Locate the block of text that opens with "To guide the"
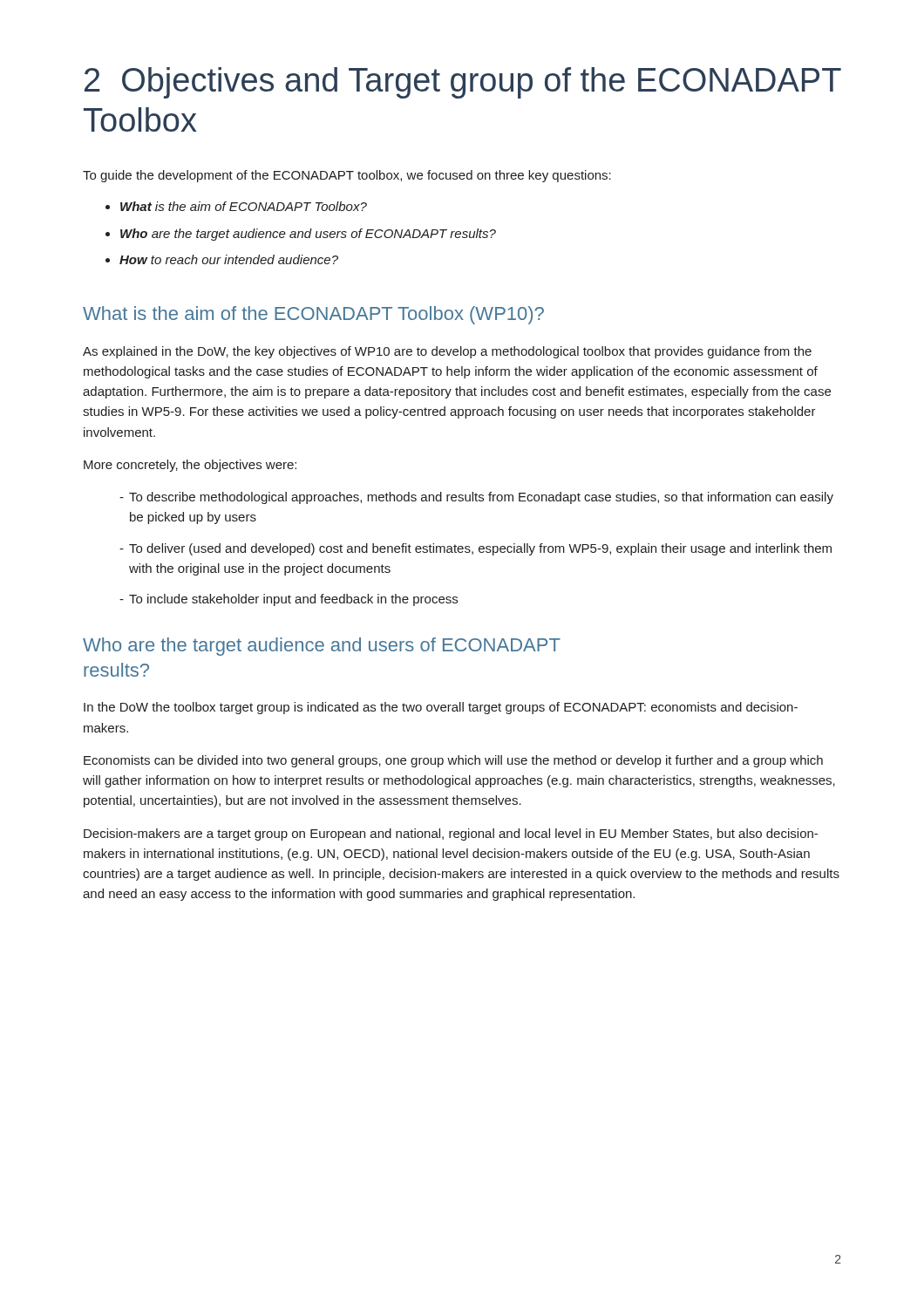The image size is (924, 1308). pyautogui.click(x=462, y=175)
